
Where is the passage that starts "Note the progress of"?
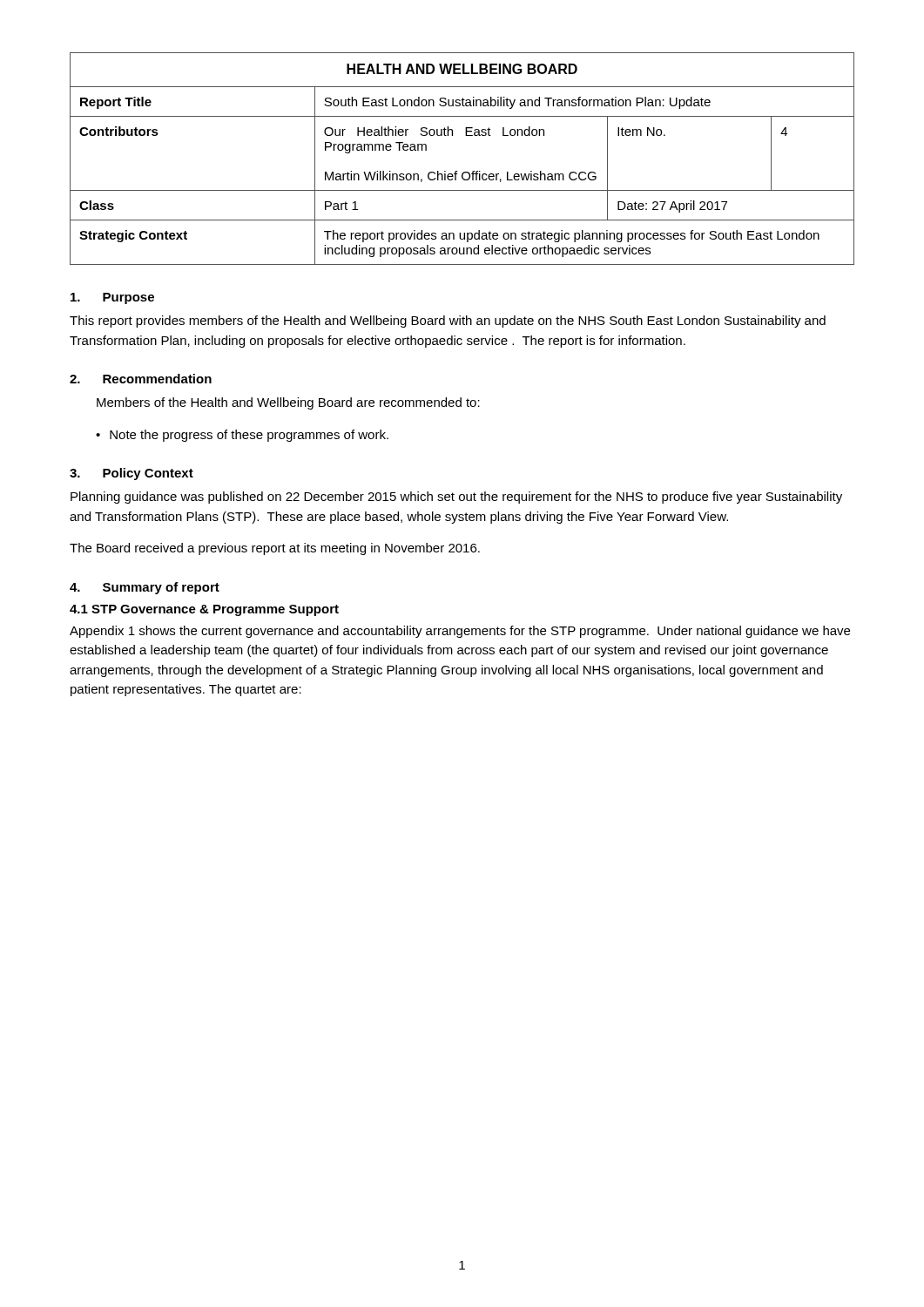click(x=249, y=434)
